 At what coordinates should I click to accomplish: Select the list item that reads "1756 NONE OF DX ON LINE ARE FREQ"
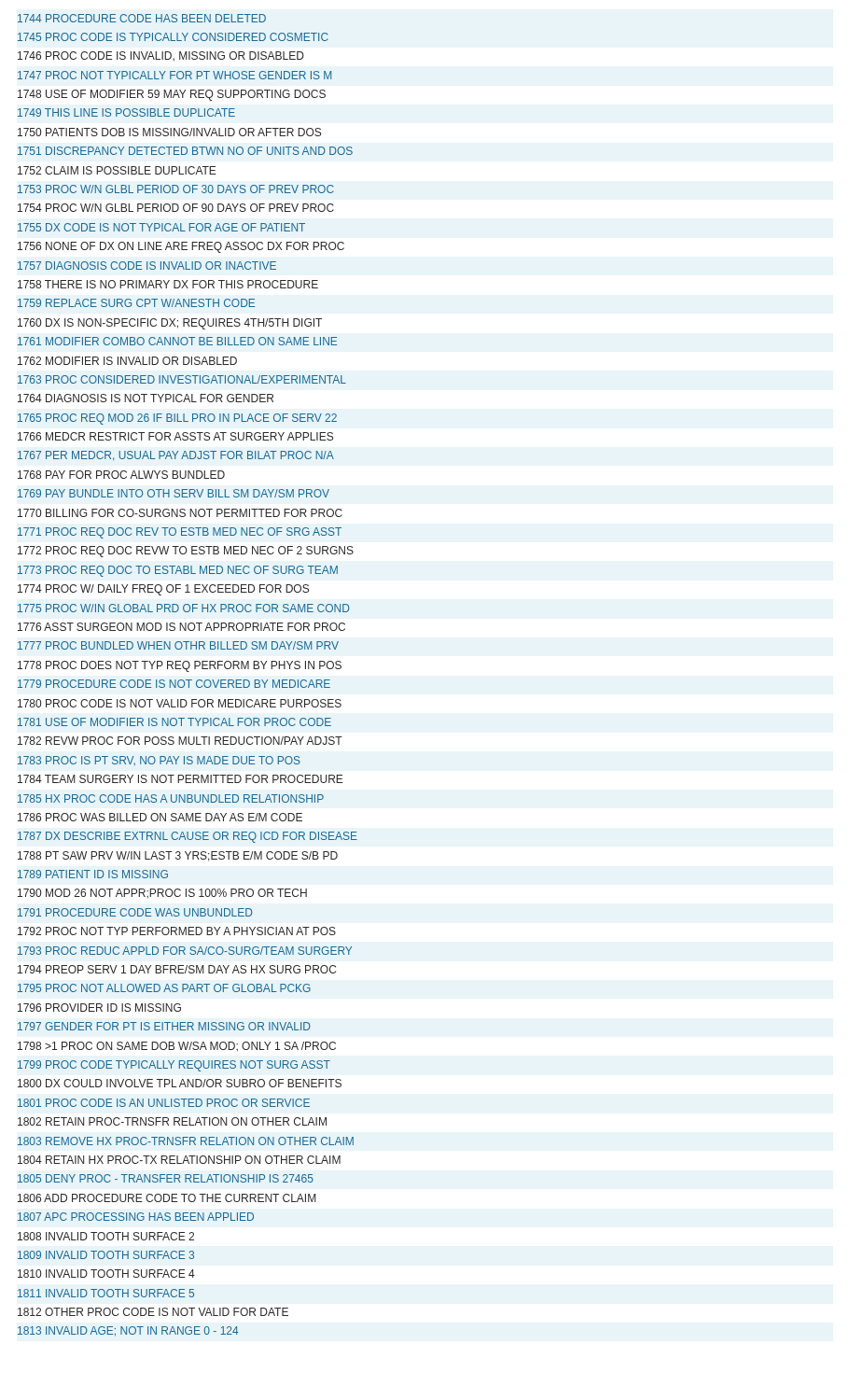click(x=181, y=247)
